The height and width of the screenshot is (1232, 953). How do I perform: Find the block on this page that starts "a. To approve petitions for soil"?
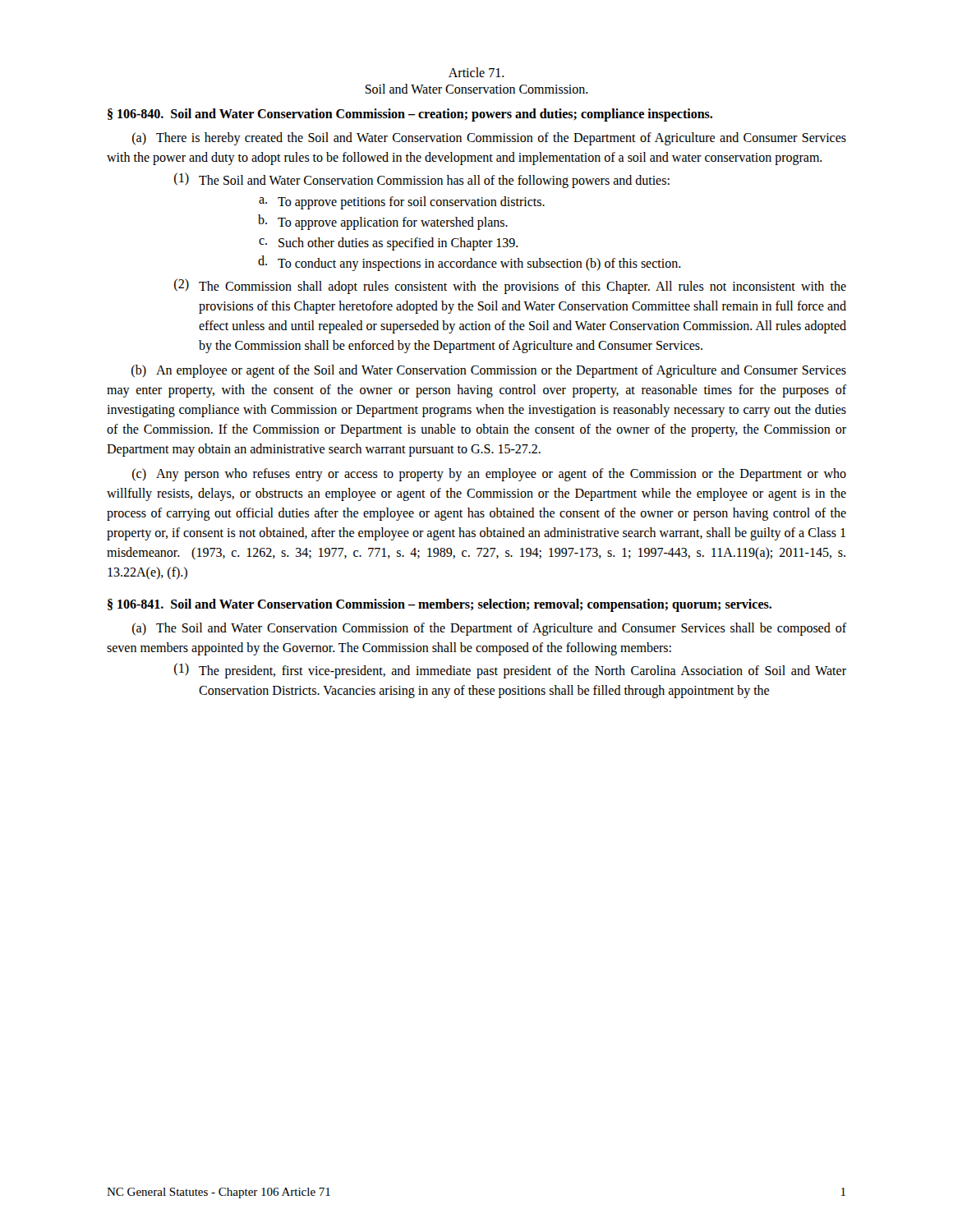(536, 202)
